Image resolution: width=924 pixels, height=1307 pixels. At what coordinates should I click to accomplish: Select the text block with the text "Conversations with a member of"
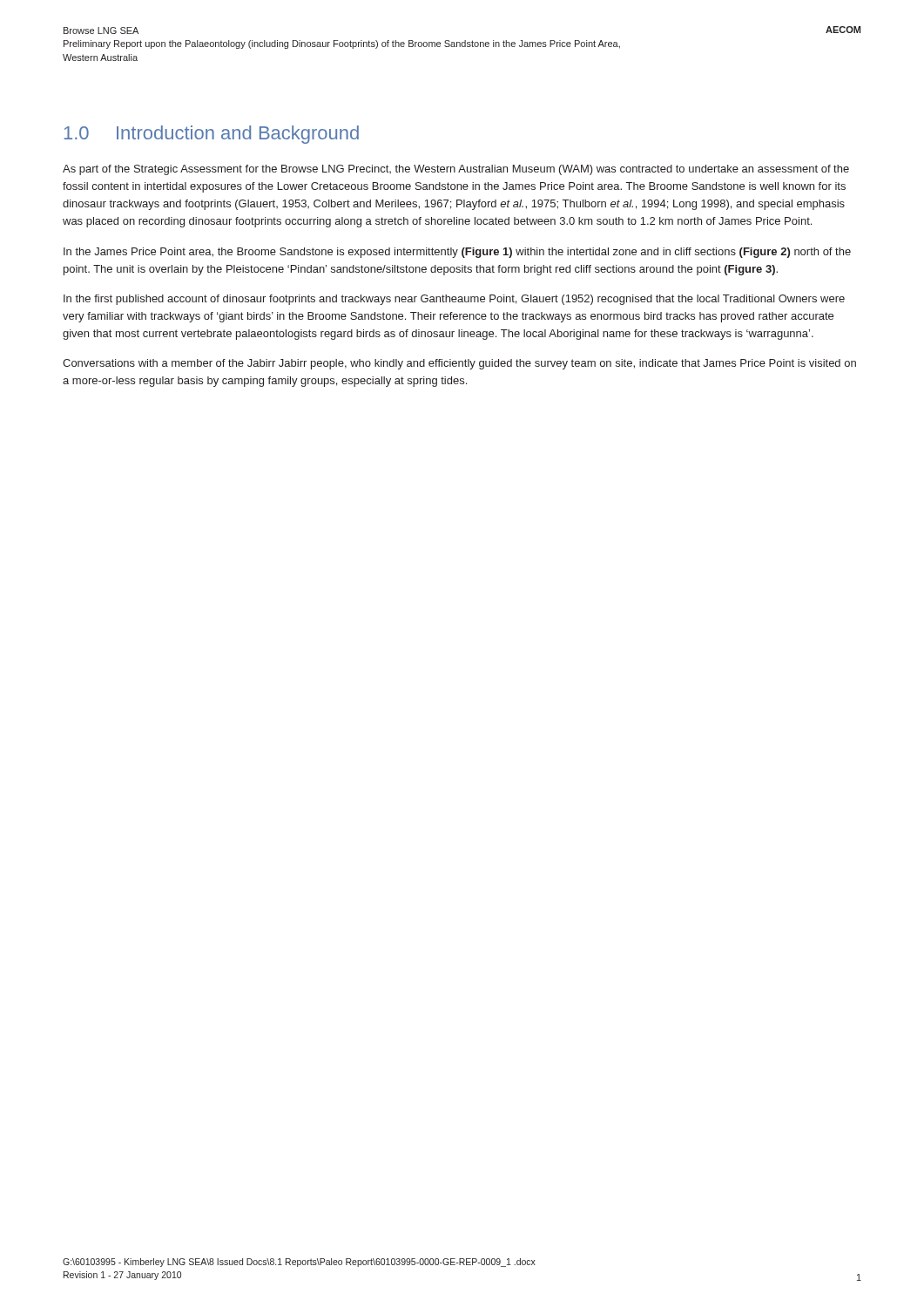[x=460, y=372]
